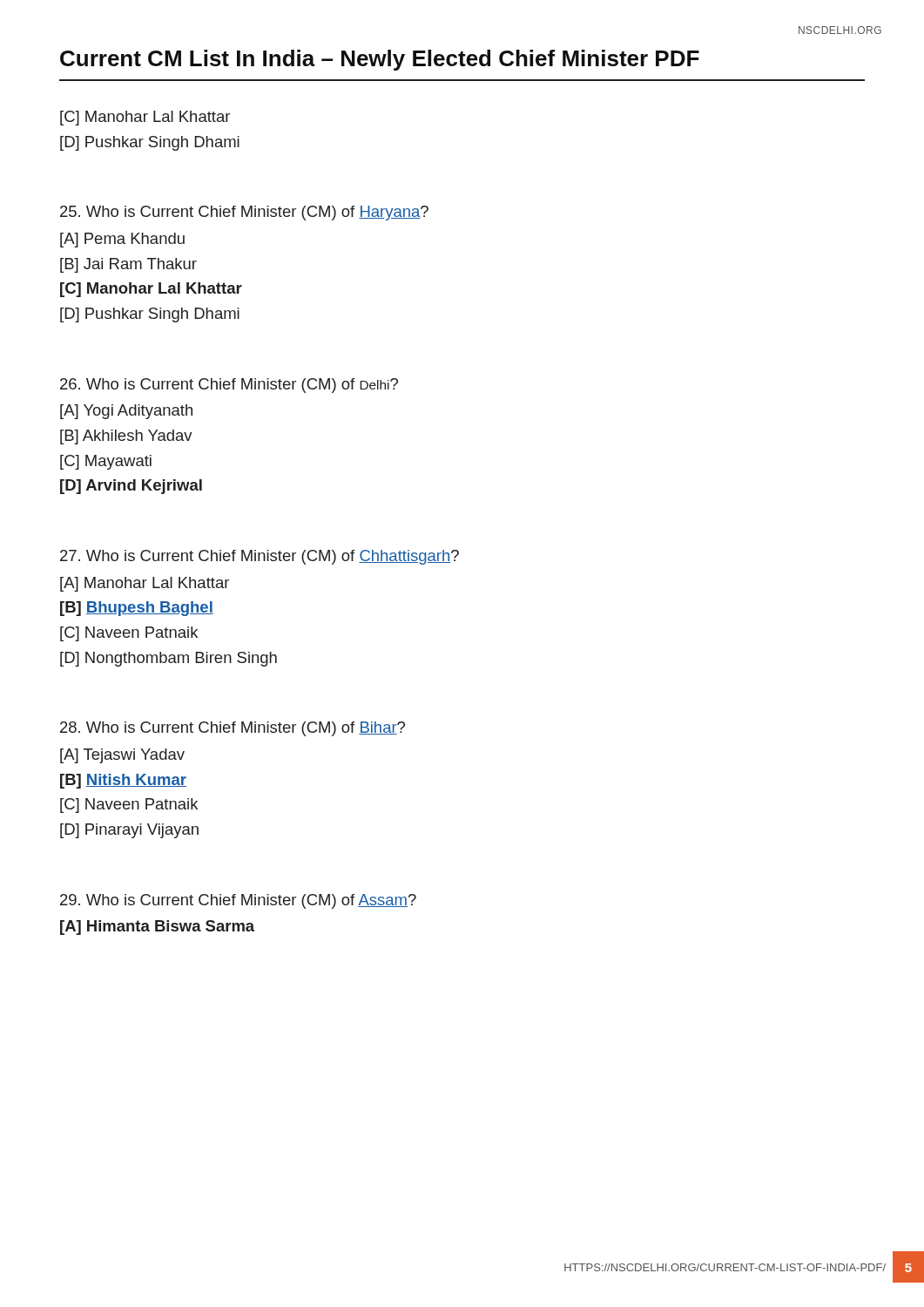Click on the list item with the text "[A] Tejaswi Yadav"
The image size is (924, 1307).
122,754
